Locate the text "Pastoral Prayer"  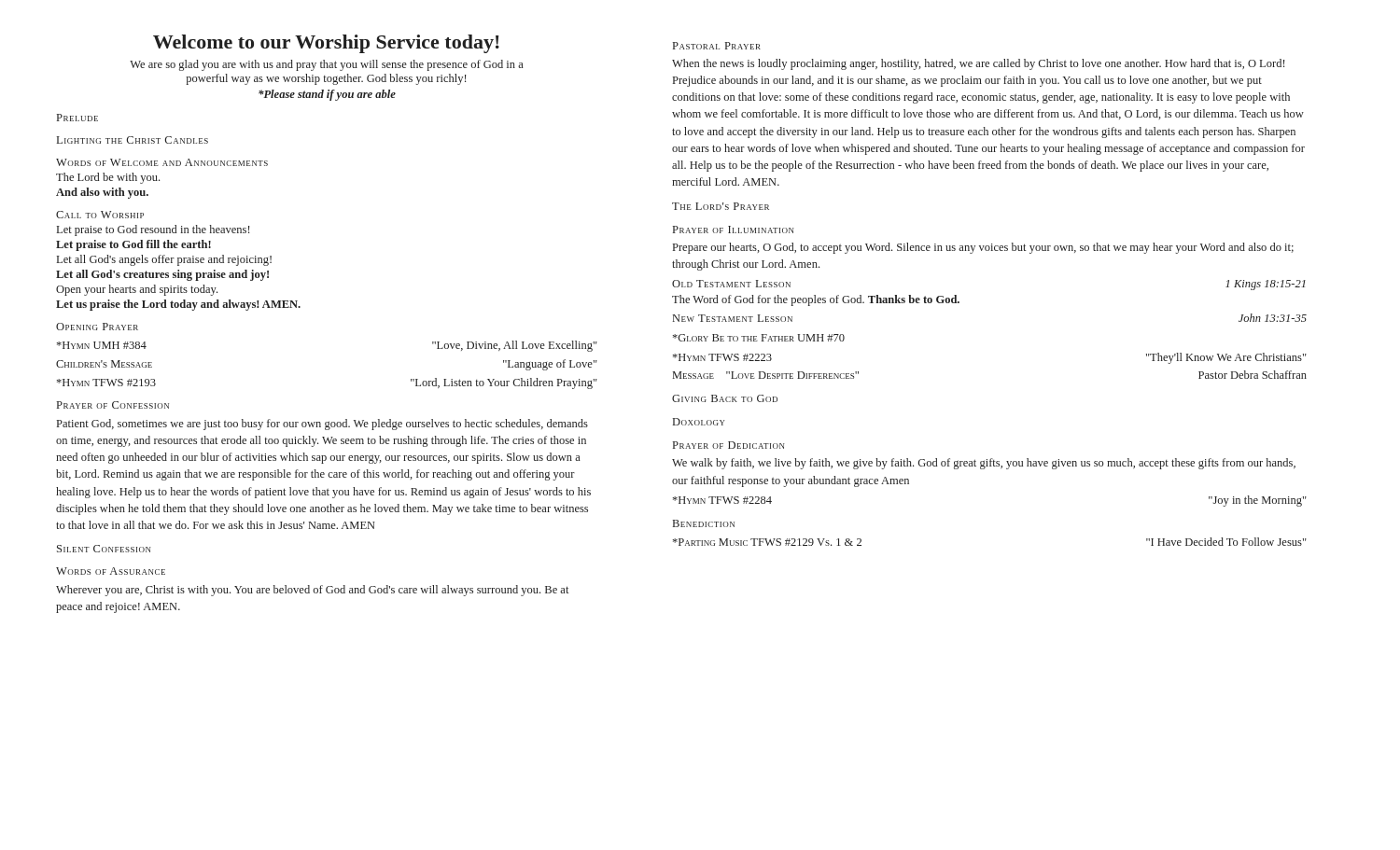pyautogui.click(x=717, y=46)
